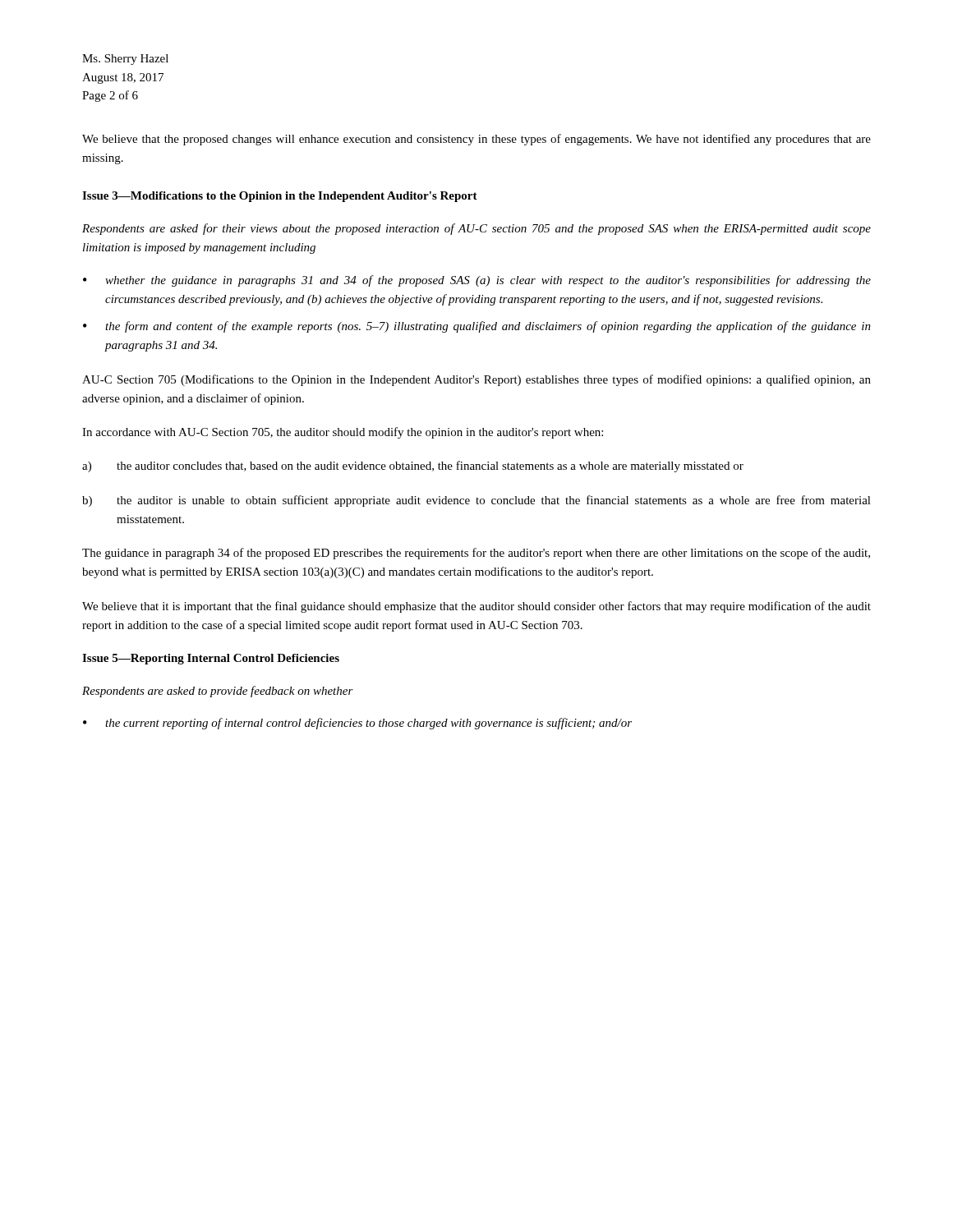Locate the text block with the text "The guidance in"
The height and width of the screenshot is (1232, 953).
[x=476, y=562]
